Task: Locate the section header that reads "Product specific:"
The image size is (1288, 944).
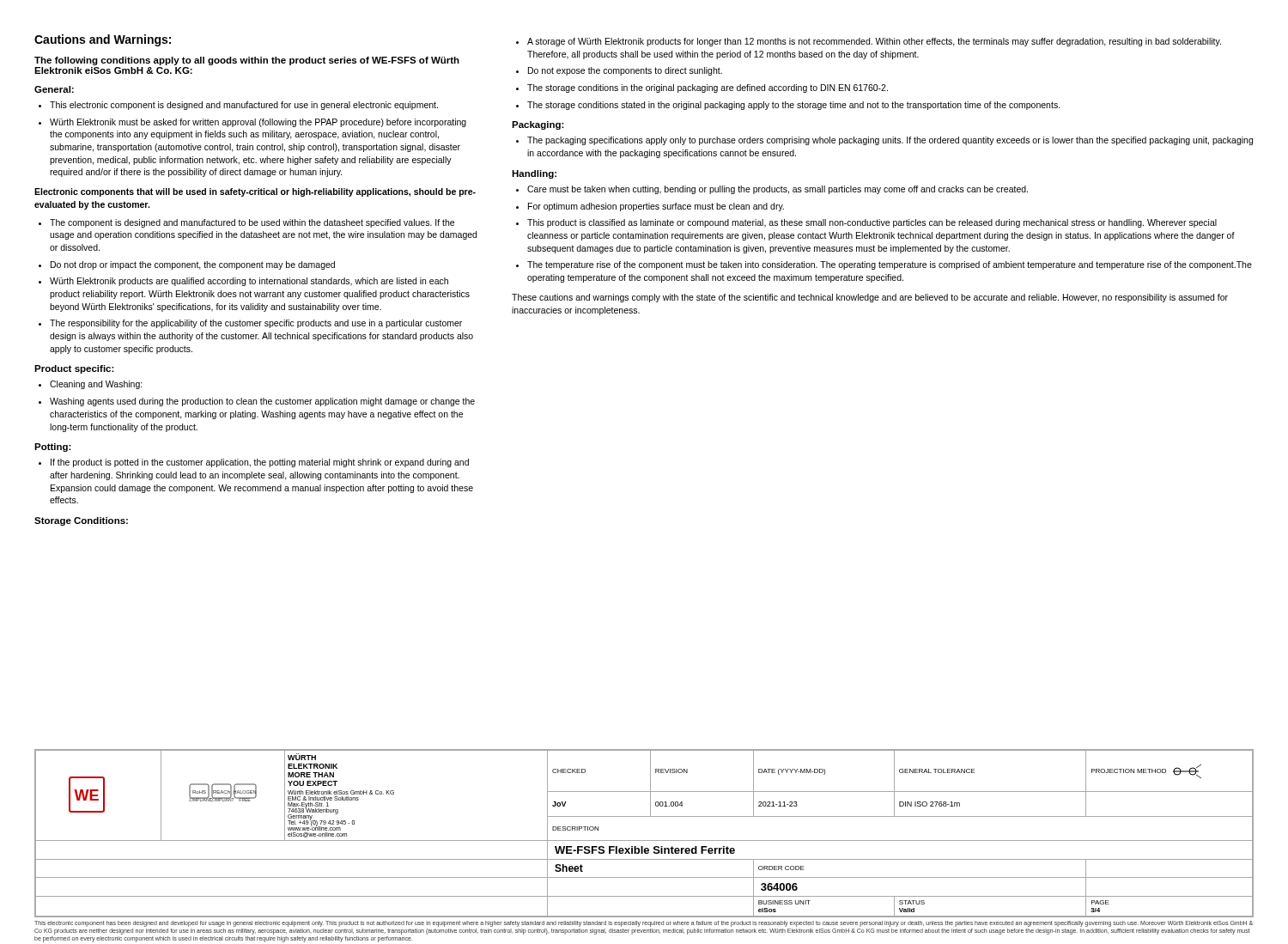Action: [74, 369]
